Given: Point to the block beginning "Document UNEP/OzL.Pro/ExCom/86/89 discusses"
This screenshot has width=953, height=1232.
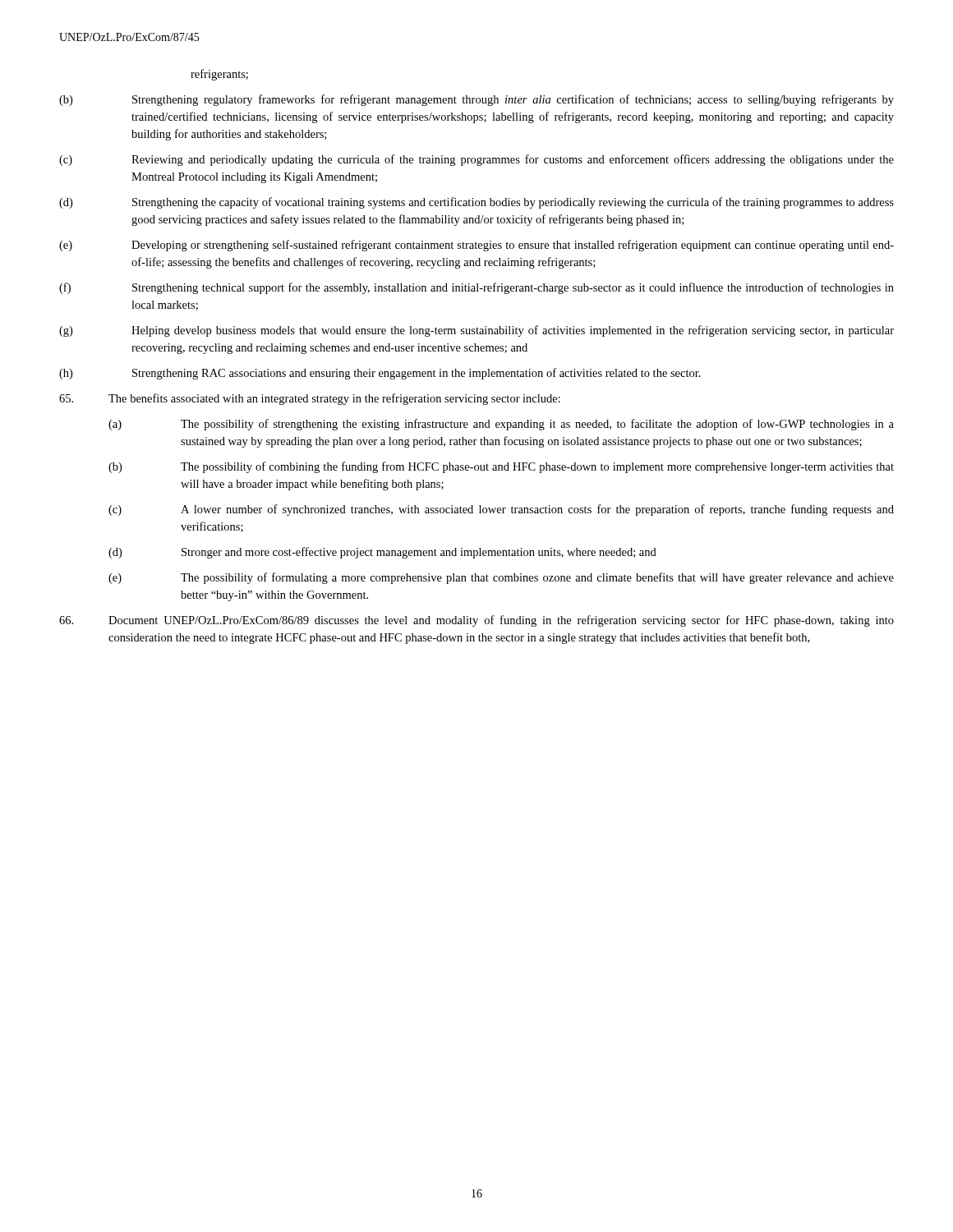Looking at the screenshot, I should [476, 629].
